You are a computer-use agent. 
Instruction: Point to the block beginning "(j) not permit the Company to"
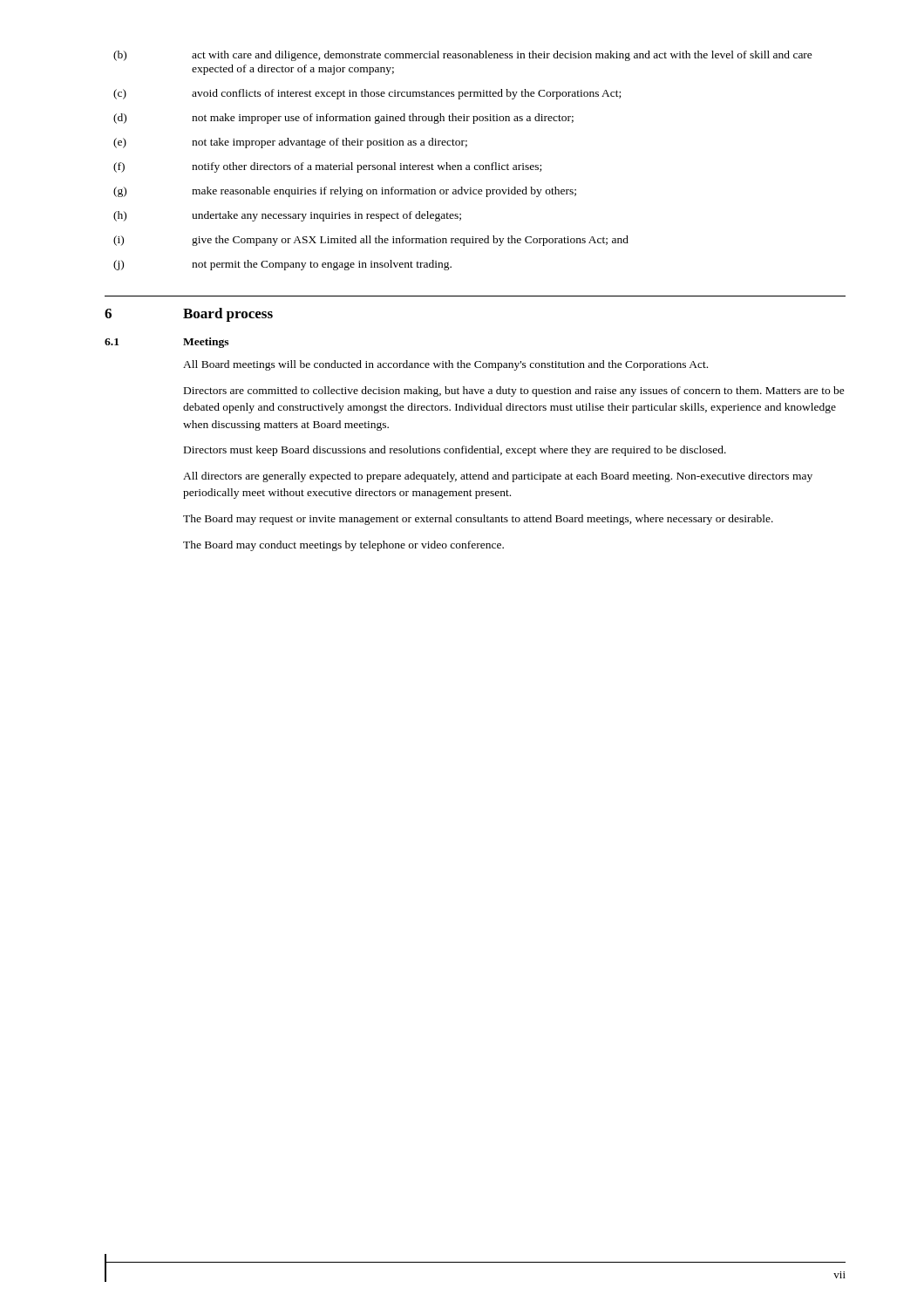[282, 265]
